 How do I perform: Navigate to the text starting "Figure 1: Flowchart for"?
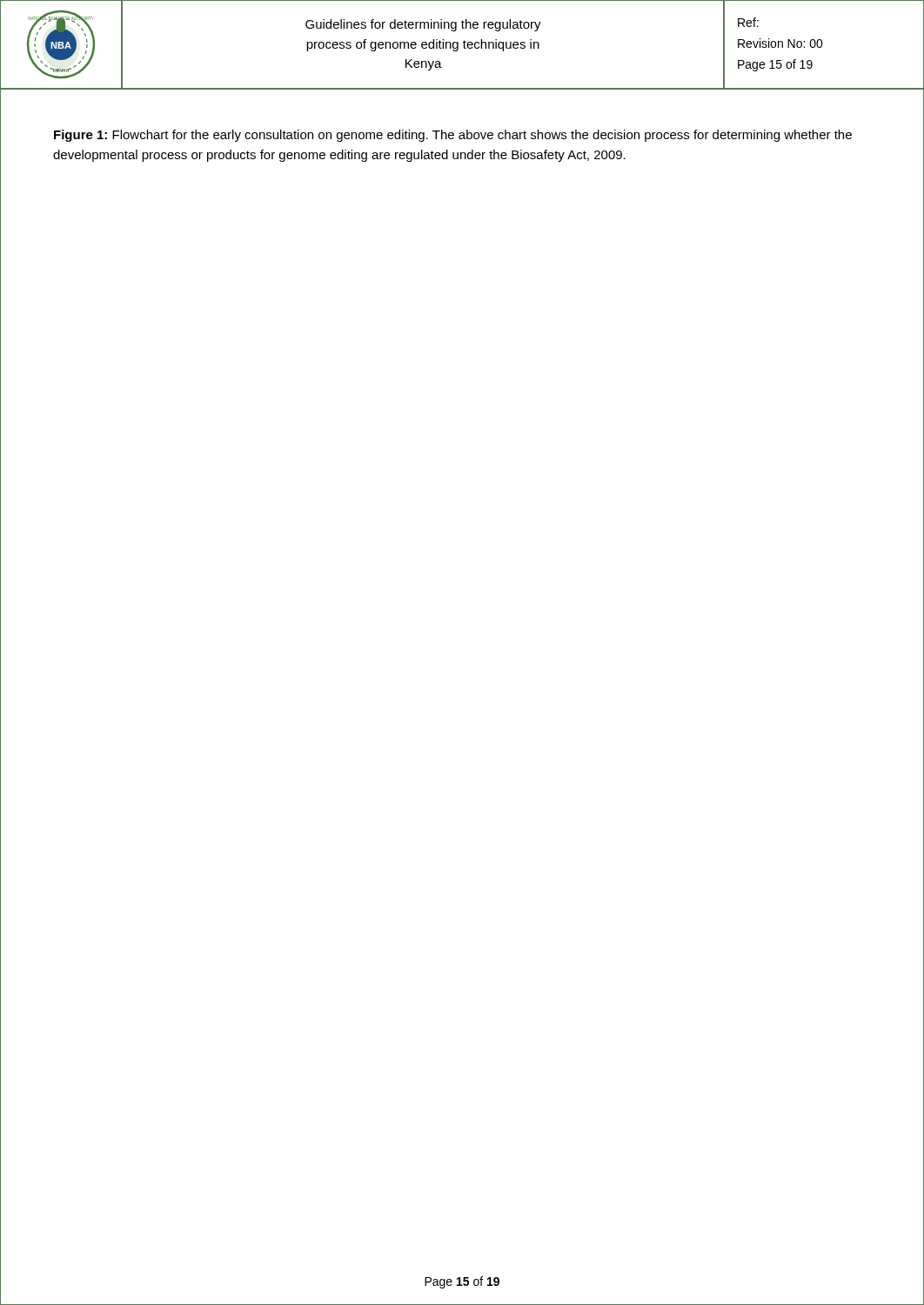click(x=462, y=145)
